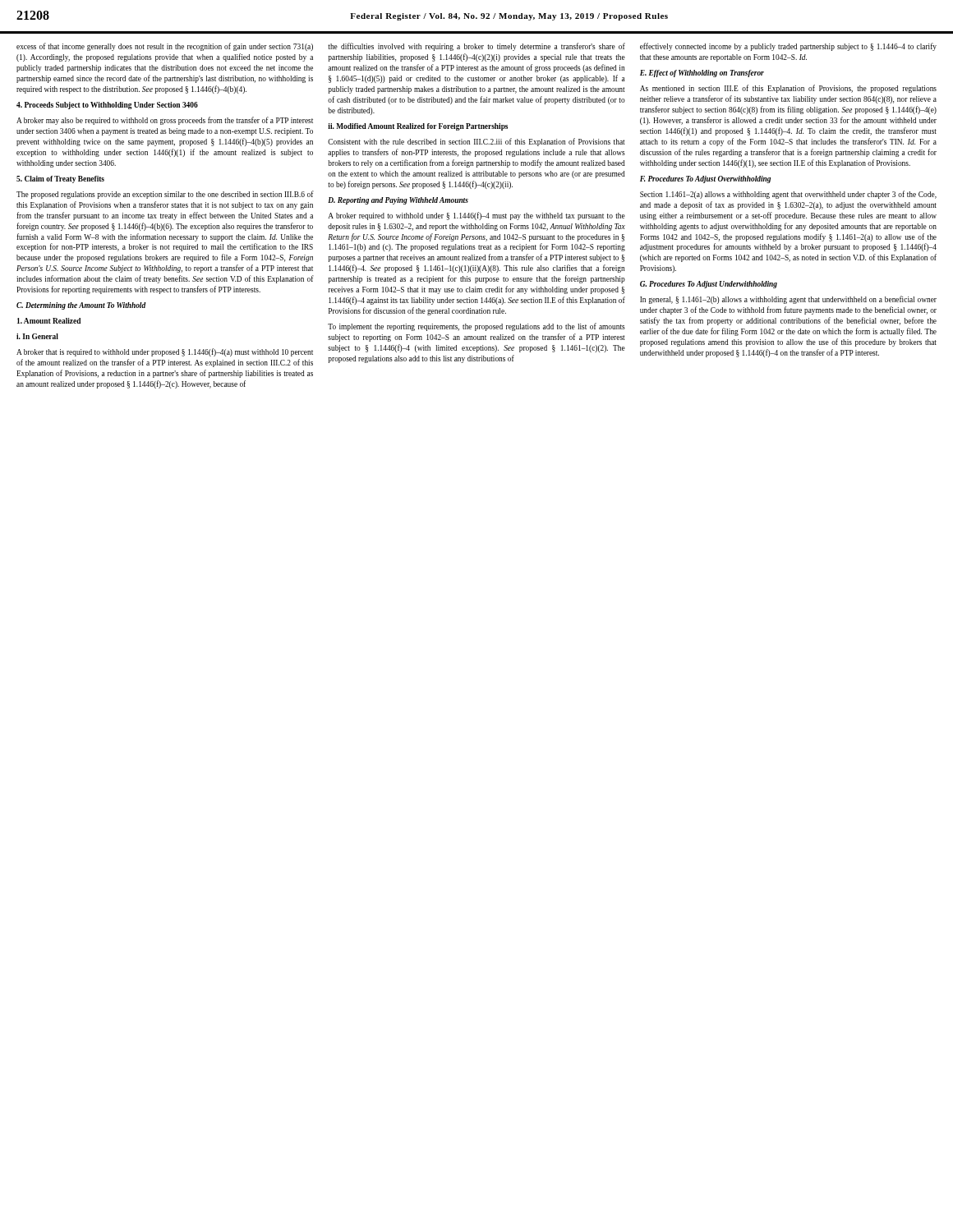Find "D. Reporting and Paying Withheld Amounts" on this page
The width and height of the screenshot is (953, 1232).
(476, 200)
